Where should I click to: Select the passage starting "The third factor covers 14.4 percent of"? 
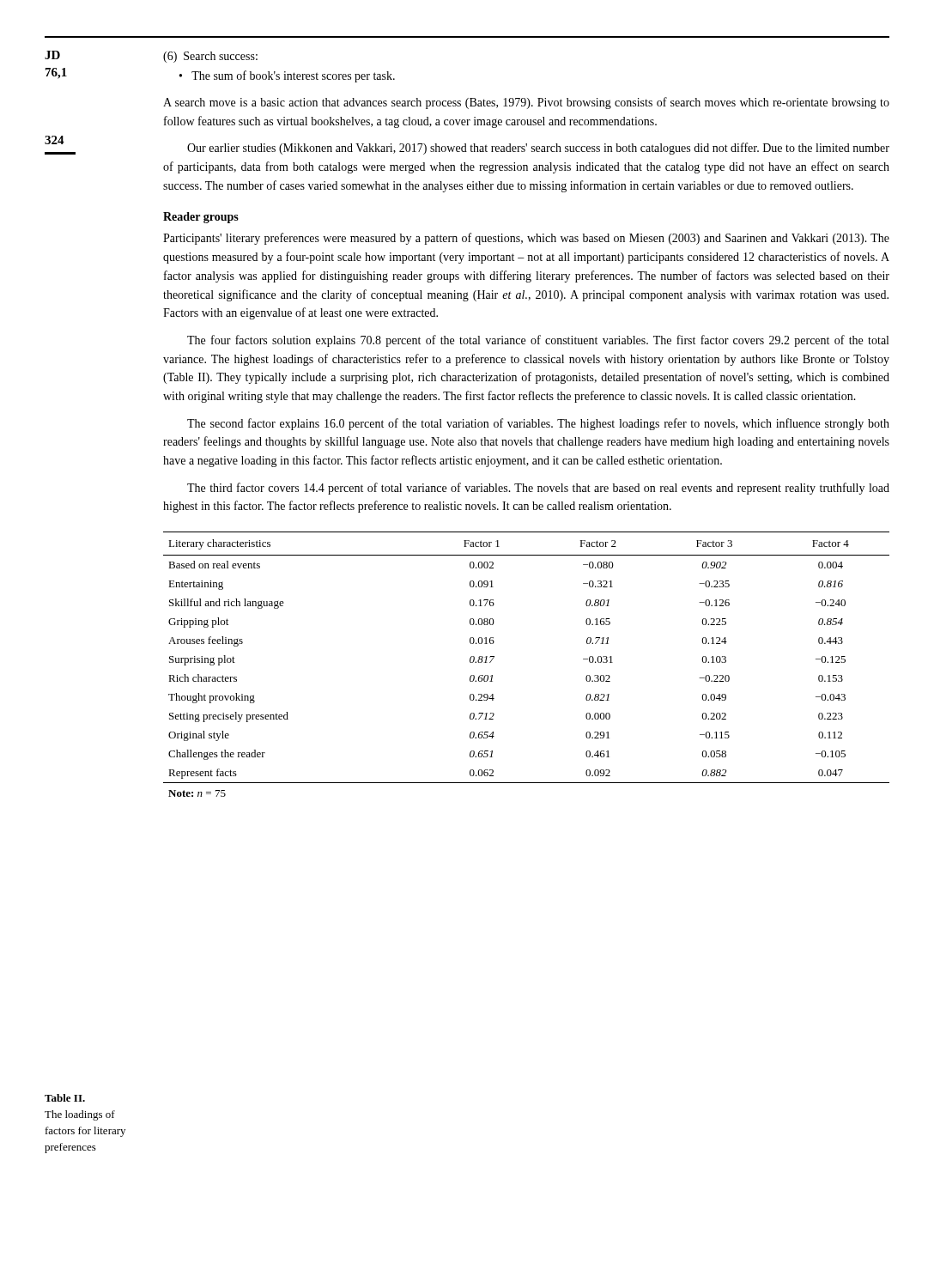[526, 497]
